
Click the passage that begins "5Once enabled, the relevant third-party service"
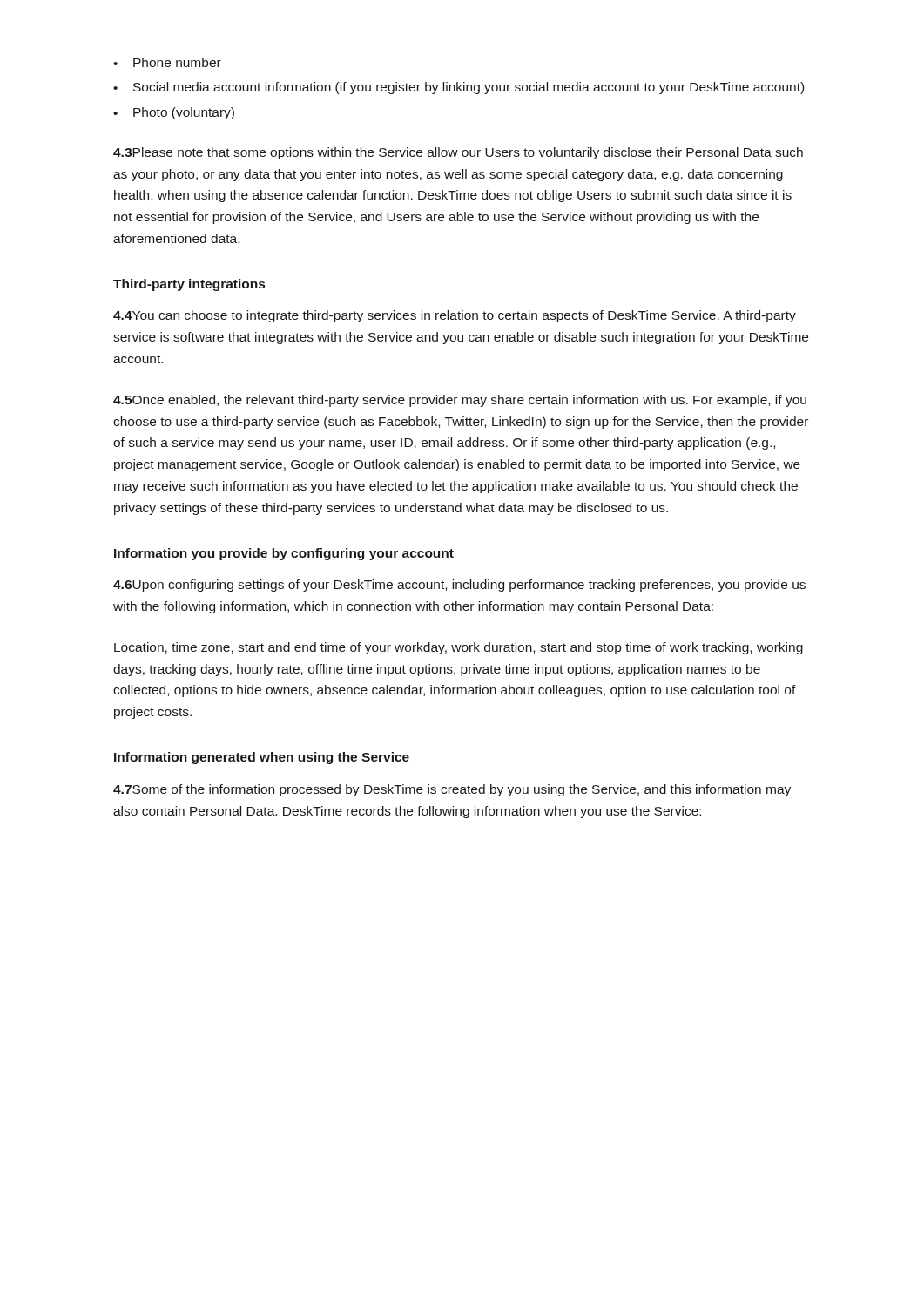click(461, 453)
